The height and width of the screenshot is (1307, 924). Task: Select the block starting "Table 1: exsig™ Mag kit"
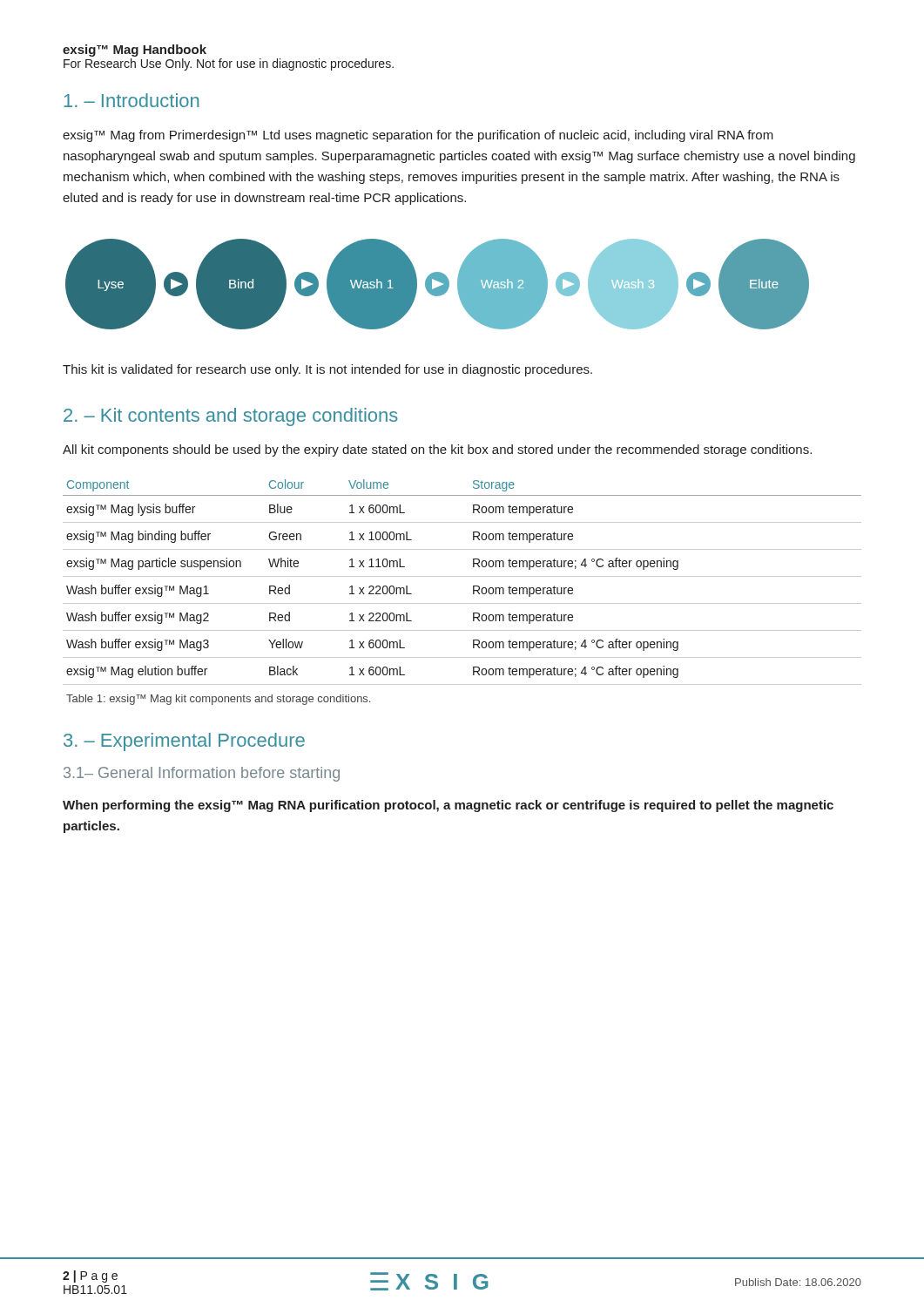[x=219, y=698]
